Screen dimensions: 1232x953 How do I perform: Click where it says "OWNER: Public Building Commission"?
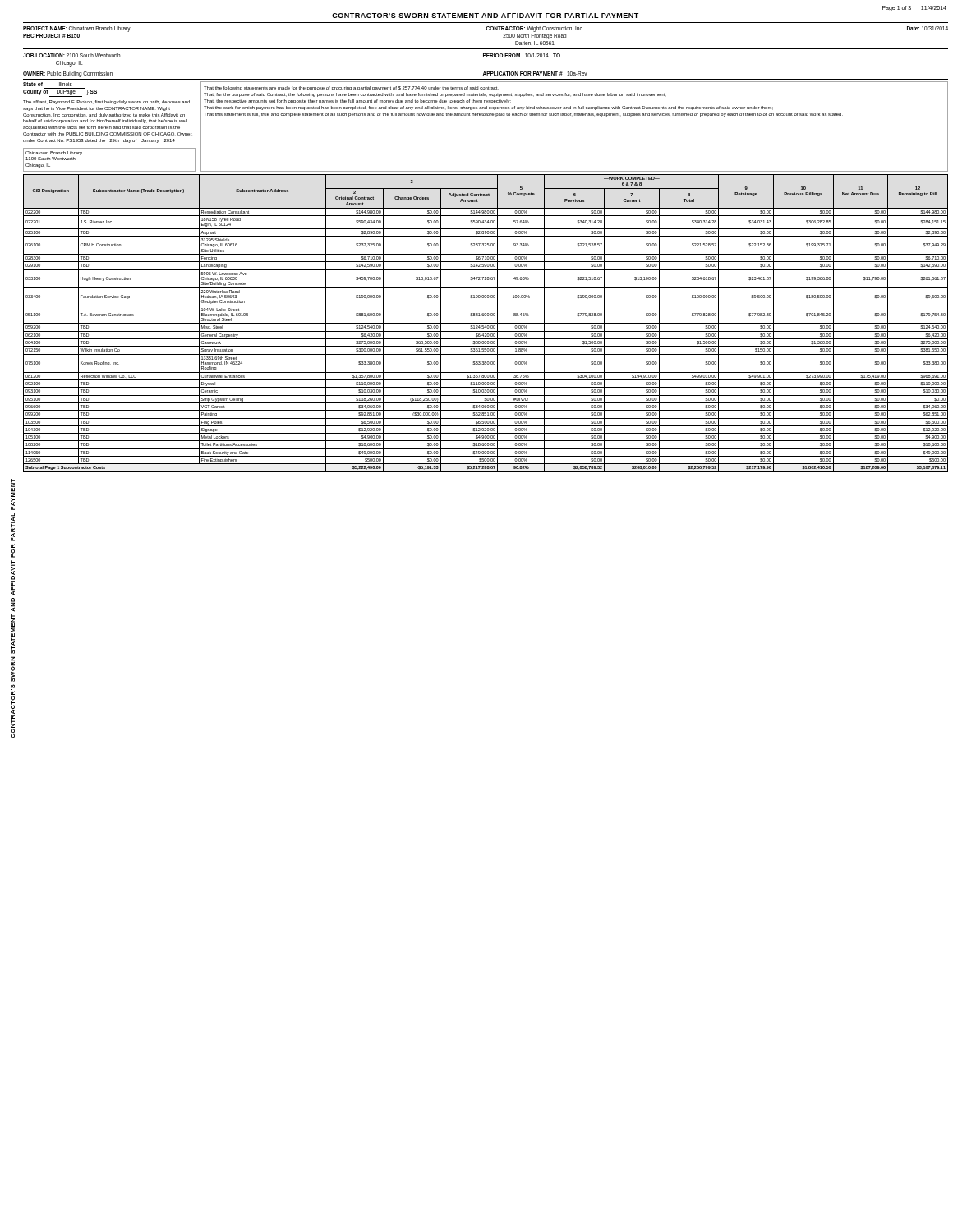(x=68, y=74)
